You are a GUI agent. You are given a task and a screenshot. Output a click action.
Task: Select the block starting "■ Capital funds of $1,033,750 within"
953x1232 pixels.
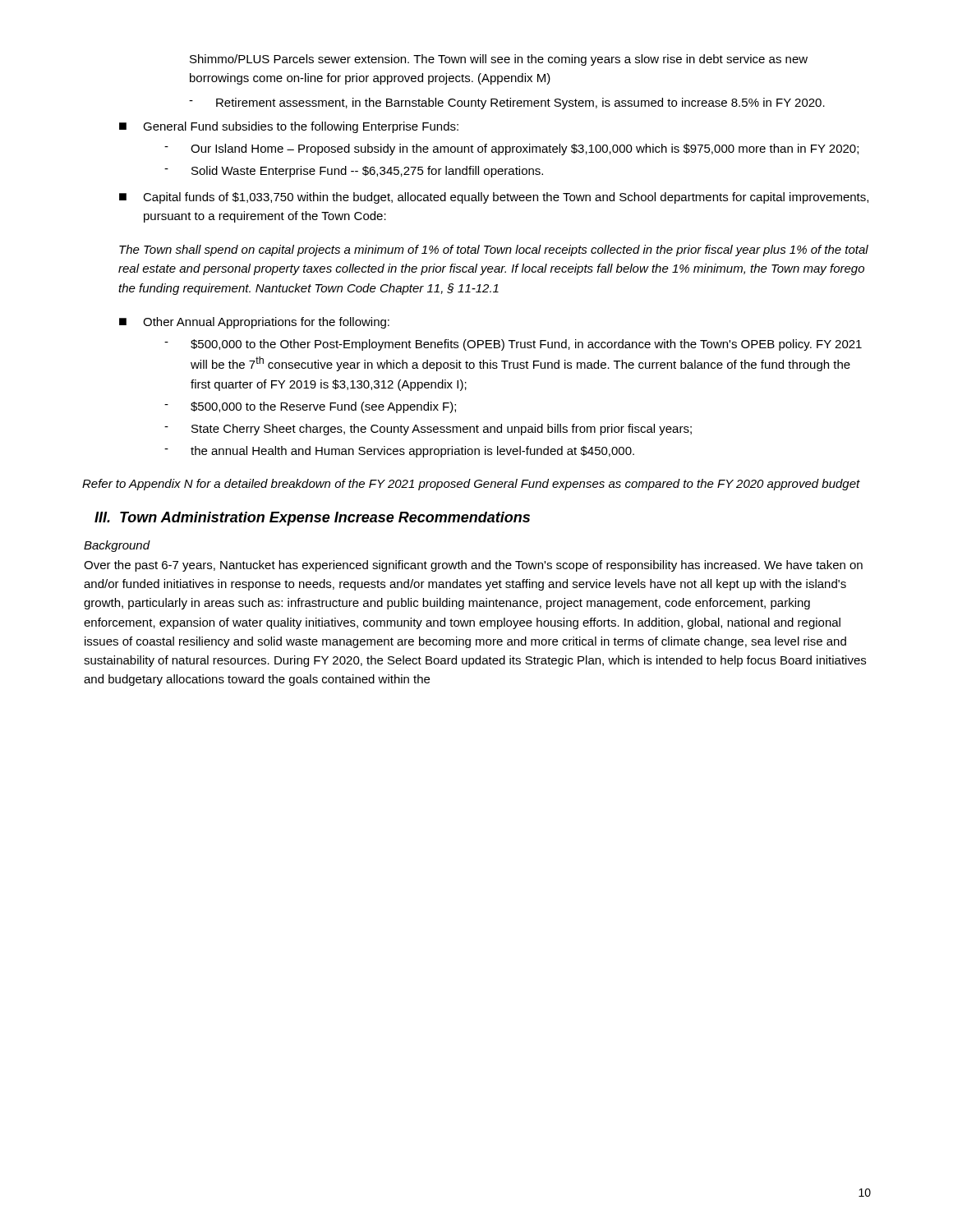click(x=495, y=206)
